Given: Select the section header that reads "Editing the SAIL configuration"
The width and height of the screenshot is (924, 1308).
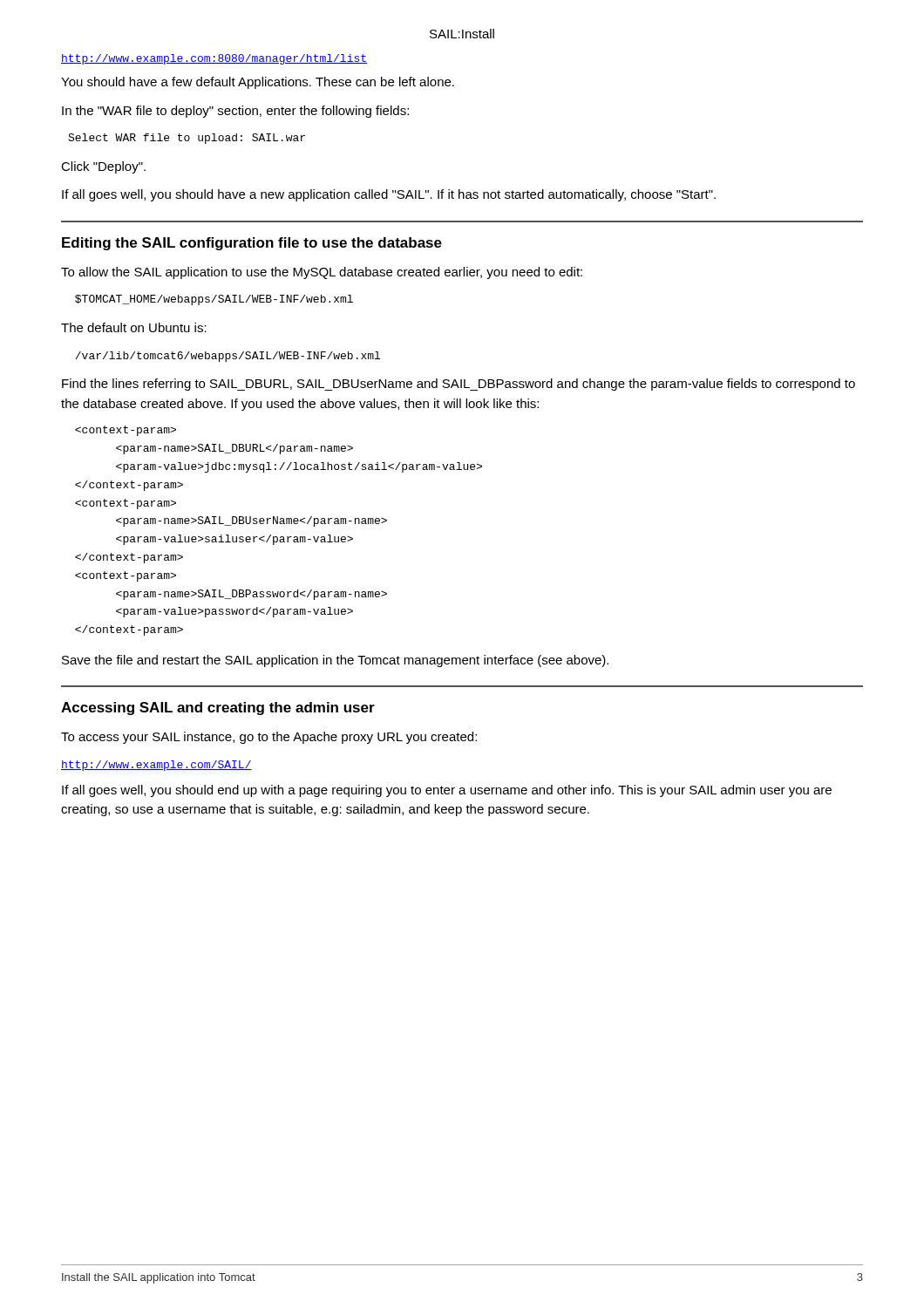Looking at the screenshot, I should [x=251, y=243].
